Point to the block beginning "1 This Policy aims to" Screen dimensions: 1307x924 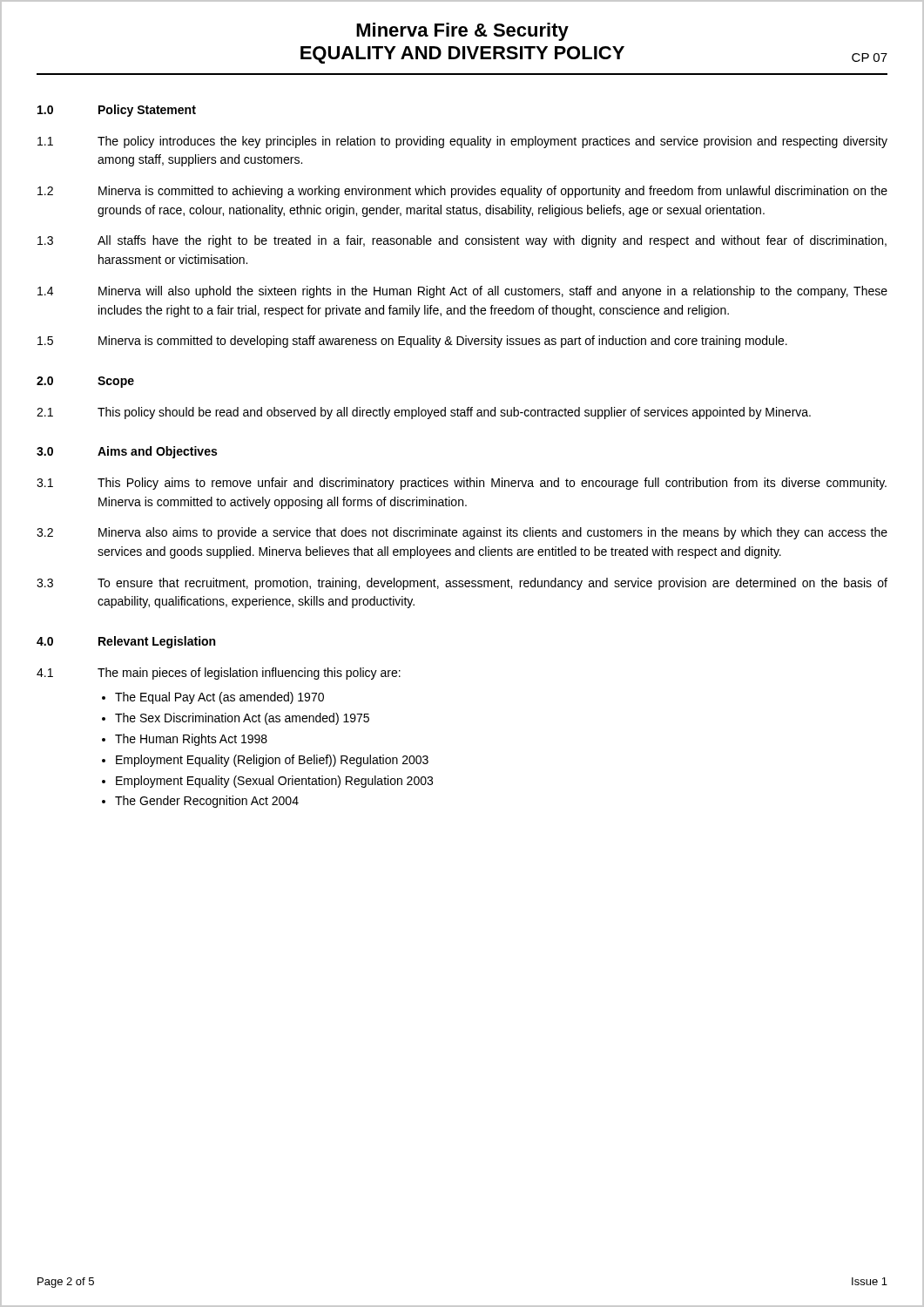point(462,493)
